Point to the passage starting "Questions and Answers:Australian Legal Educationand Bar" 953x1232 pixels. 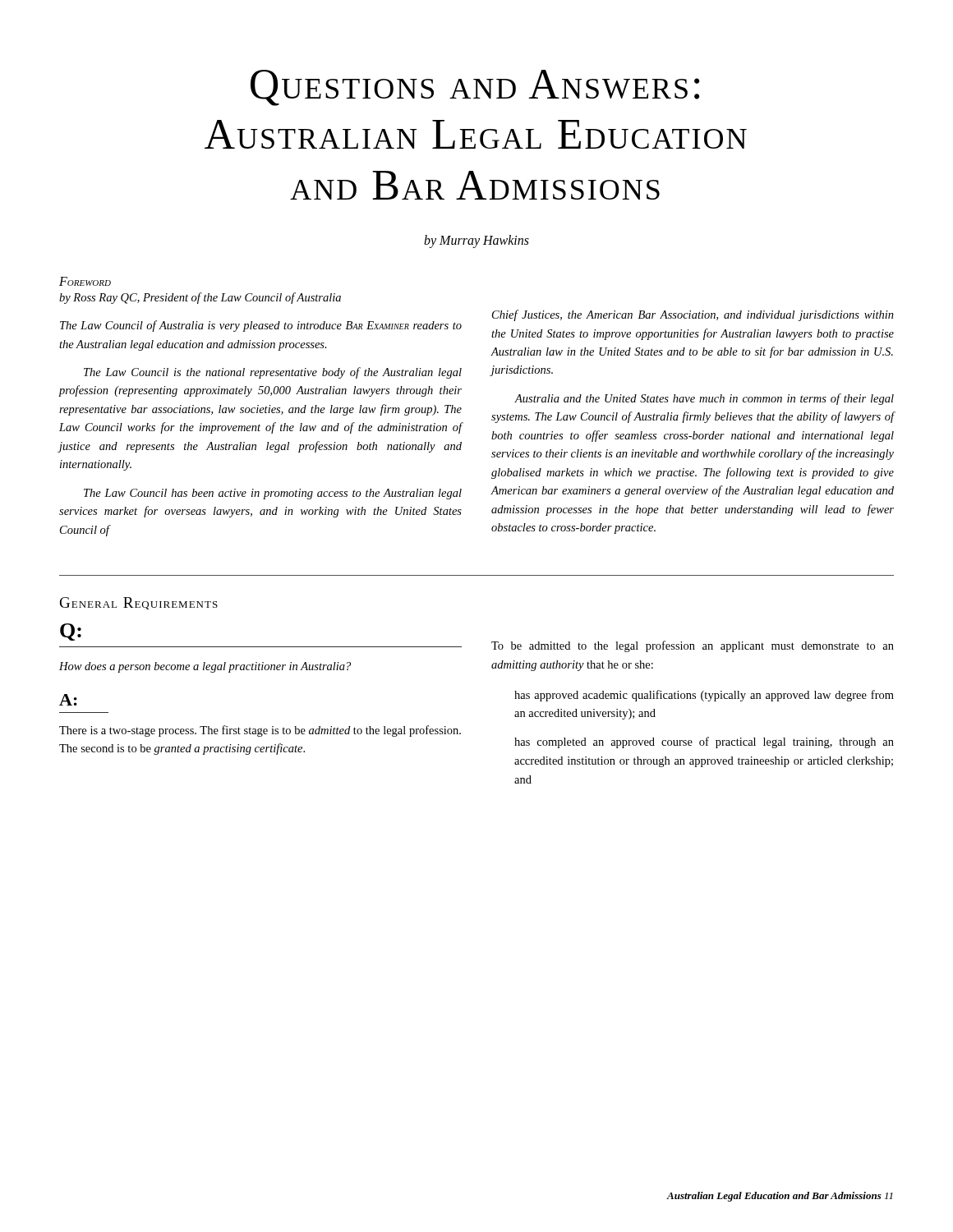tap(476, 135)
